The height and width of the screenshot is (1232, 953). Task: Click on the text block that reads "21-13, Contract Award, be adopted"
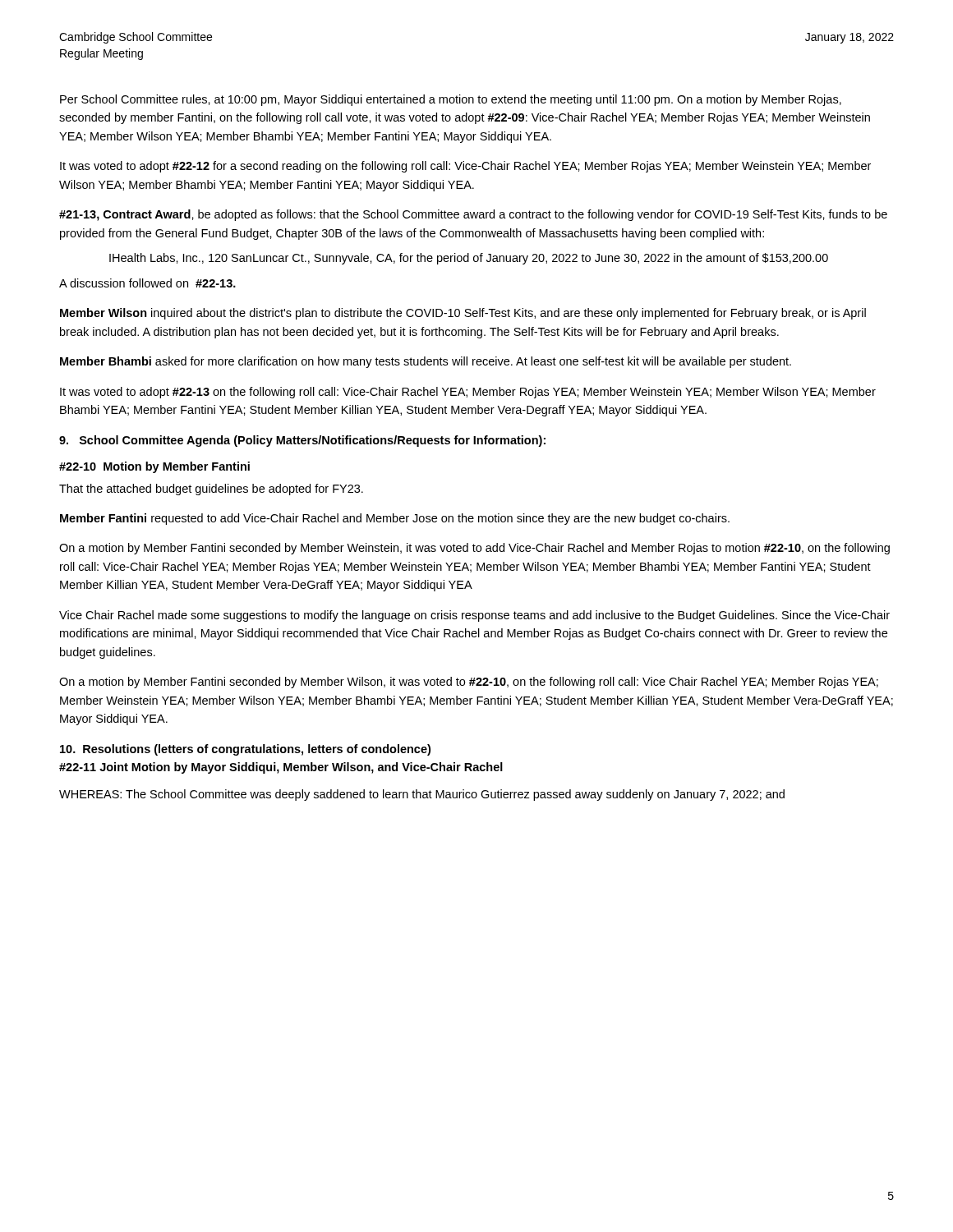click(473, 224)
